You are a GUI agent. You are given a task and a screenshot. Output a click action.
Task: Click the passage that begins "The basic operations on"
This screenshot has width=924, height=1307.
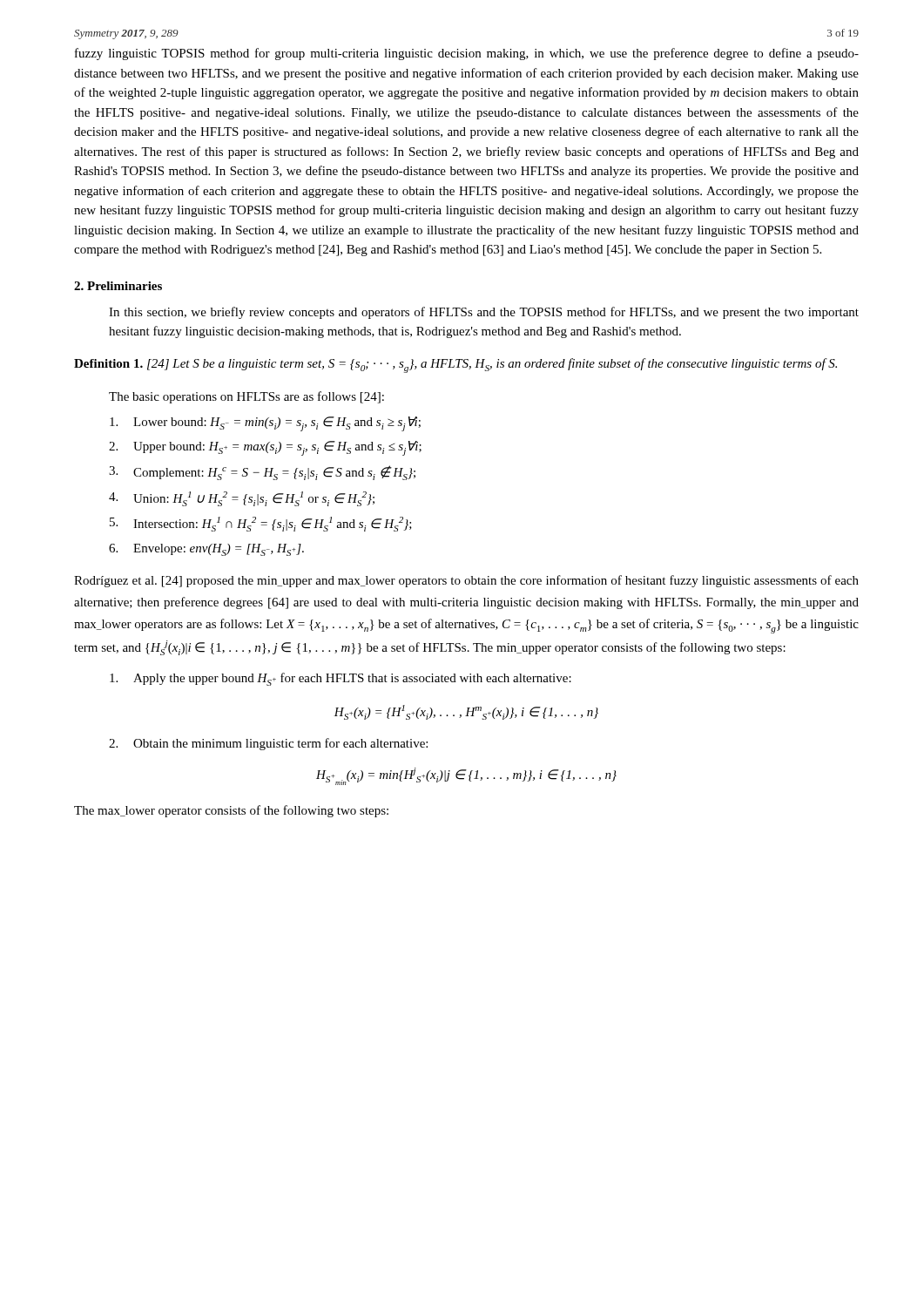[246, 397]
